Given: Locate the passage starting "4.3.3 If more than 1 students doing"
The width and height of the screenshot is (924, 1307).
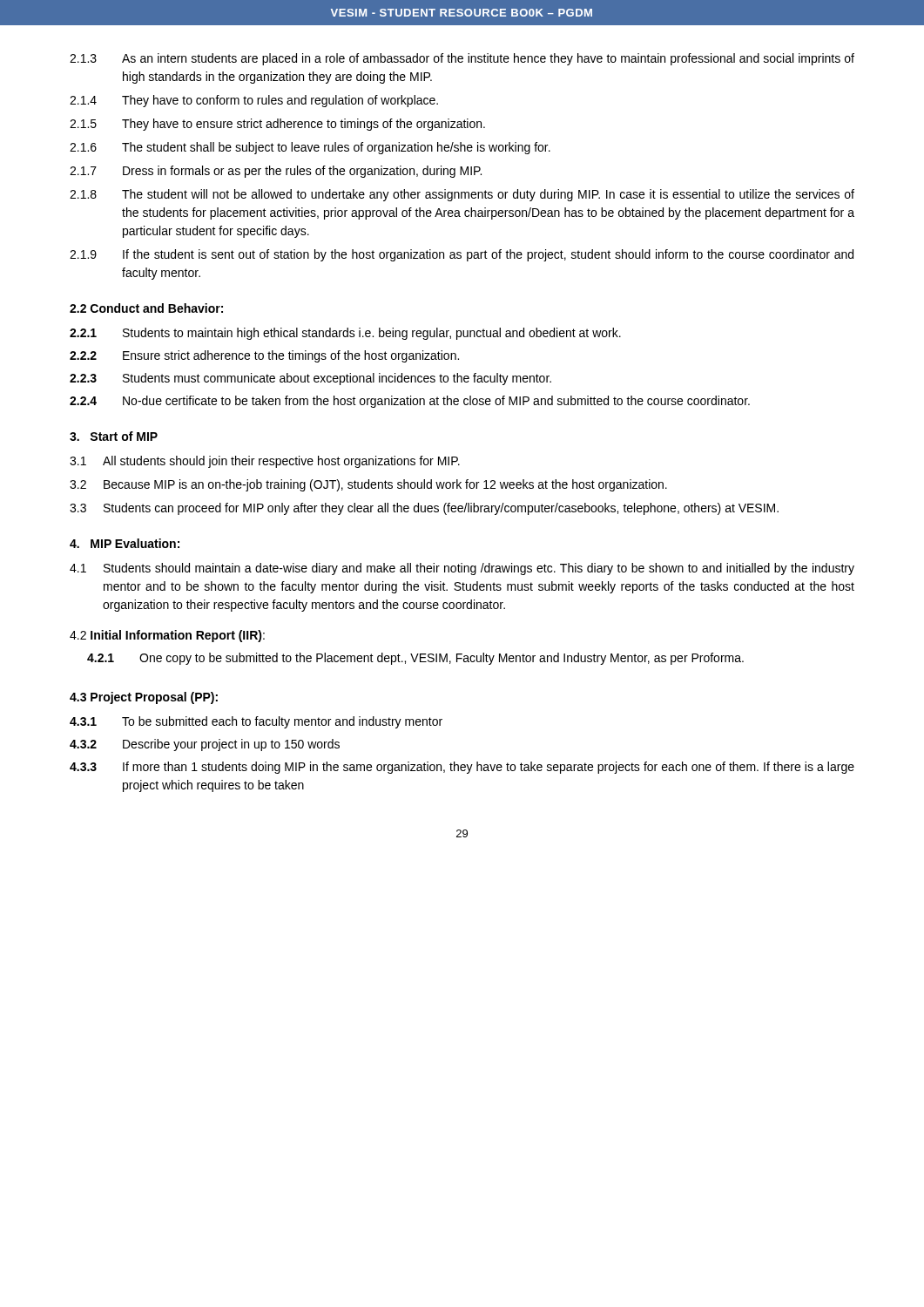Looking at the screenshot, I should pyautogui.click(x=462, y=776).
